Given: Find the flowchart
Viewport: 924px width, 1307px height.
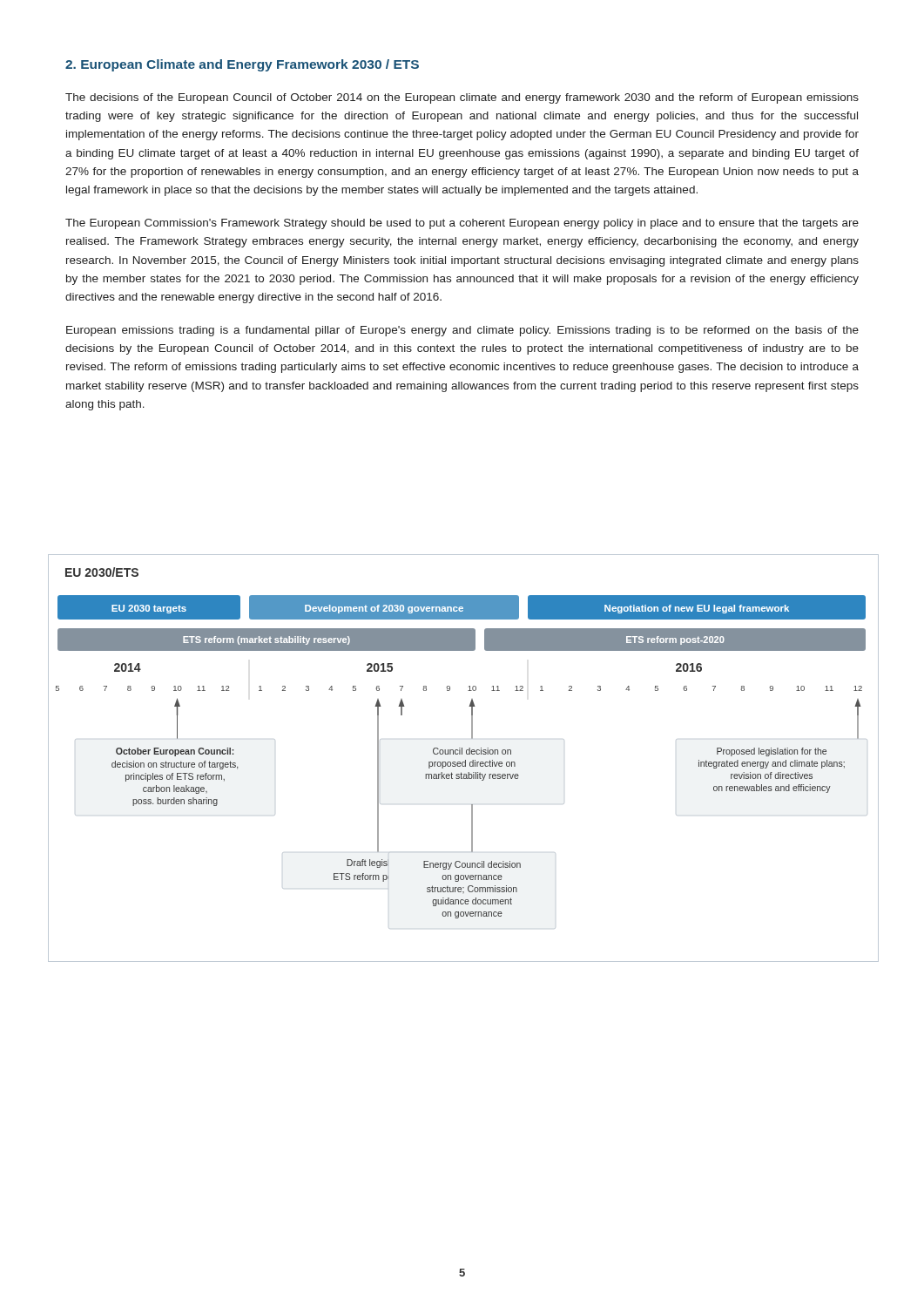Looking at the screenshot, I should click(x=463, y=758).
